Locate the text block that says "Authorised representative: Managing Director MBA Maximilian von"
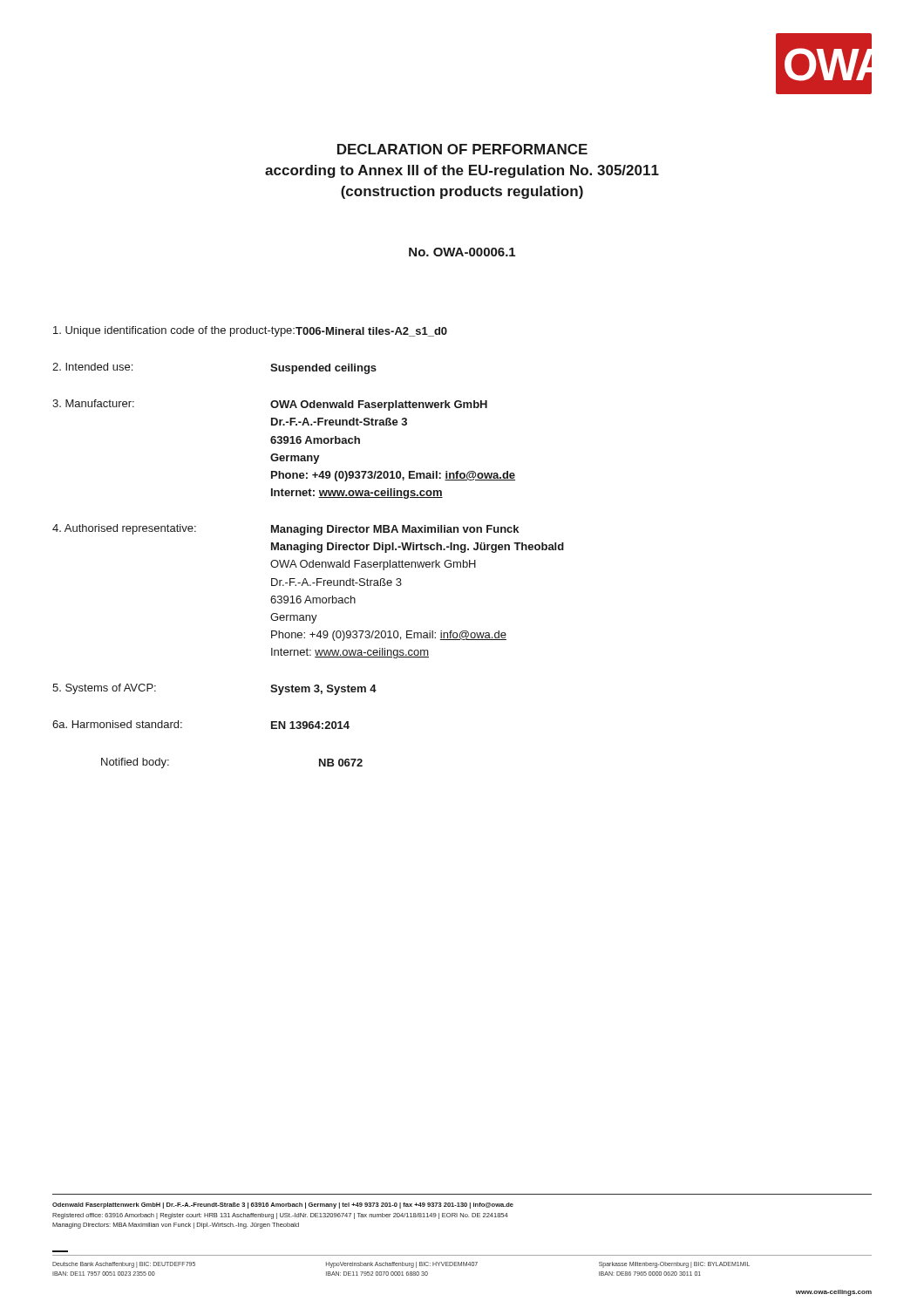This screenshot has width=924, height=1308. (285, 530)
